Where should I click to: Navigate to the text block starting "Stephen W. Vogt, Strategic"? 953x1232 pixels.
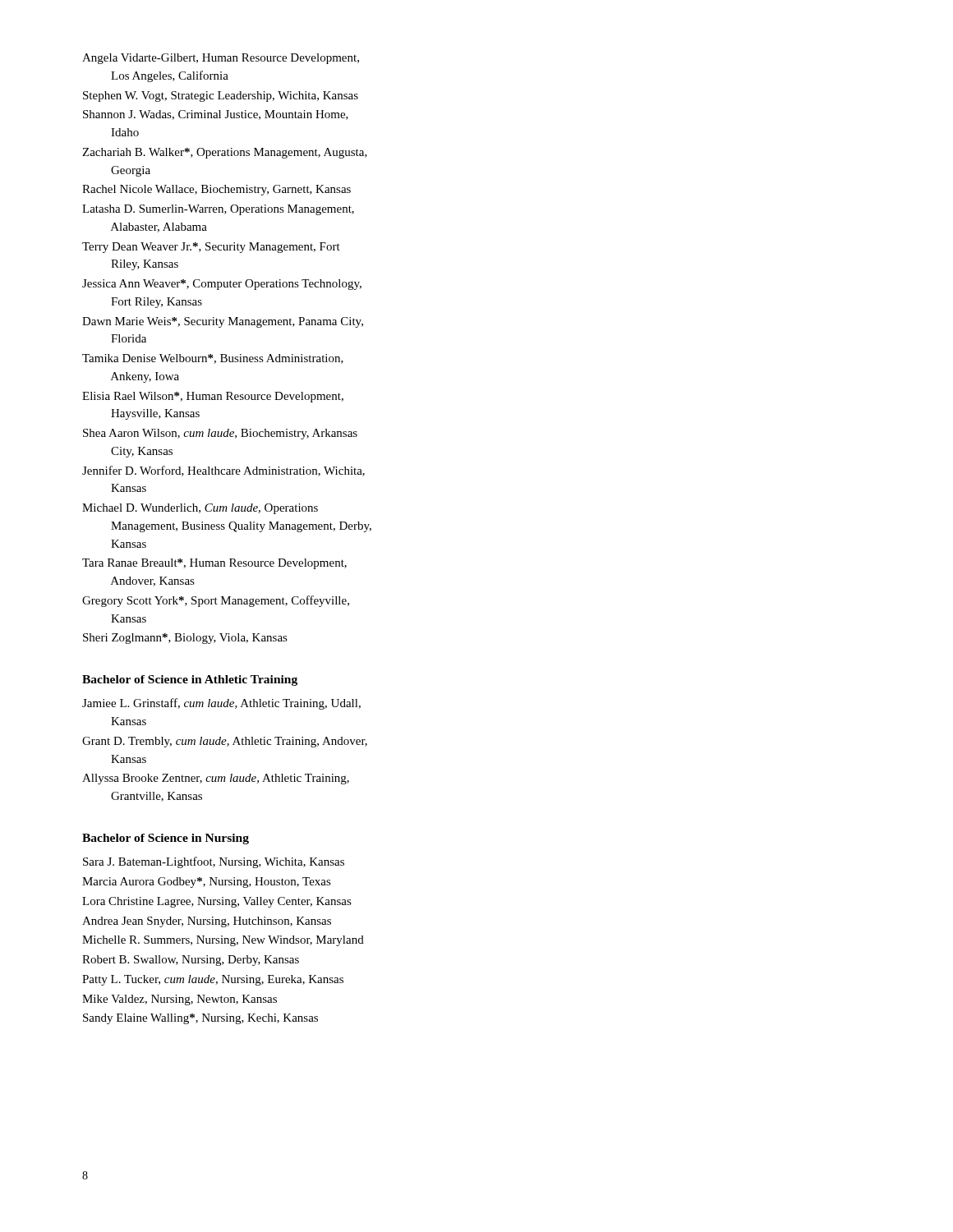[x=220, y=95]
